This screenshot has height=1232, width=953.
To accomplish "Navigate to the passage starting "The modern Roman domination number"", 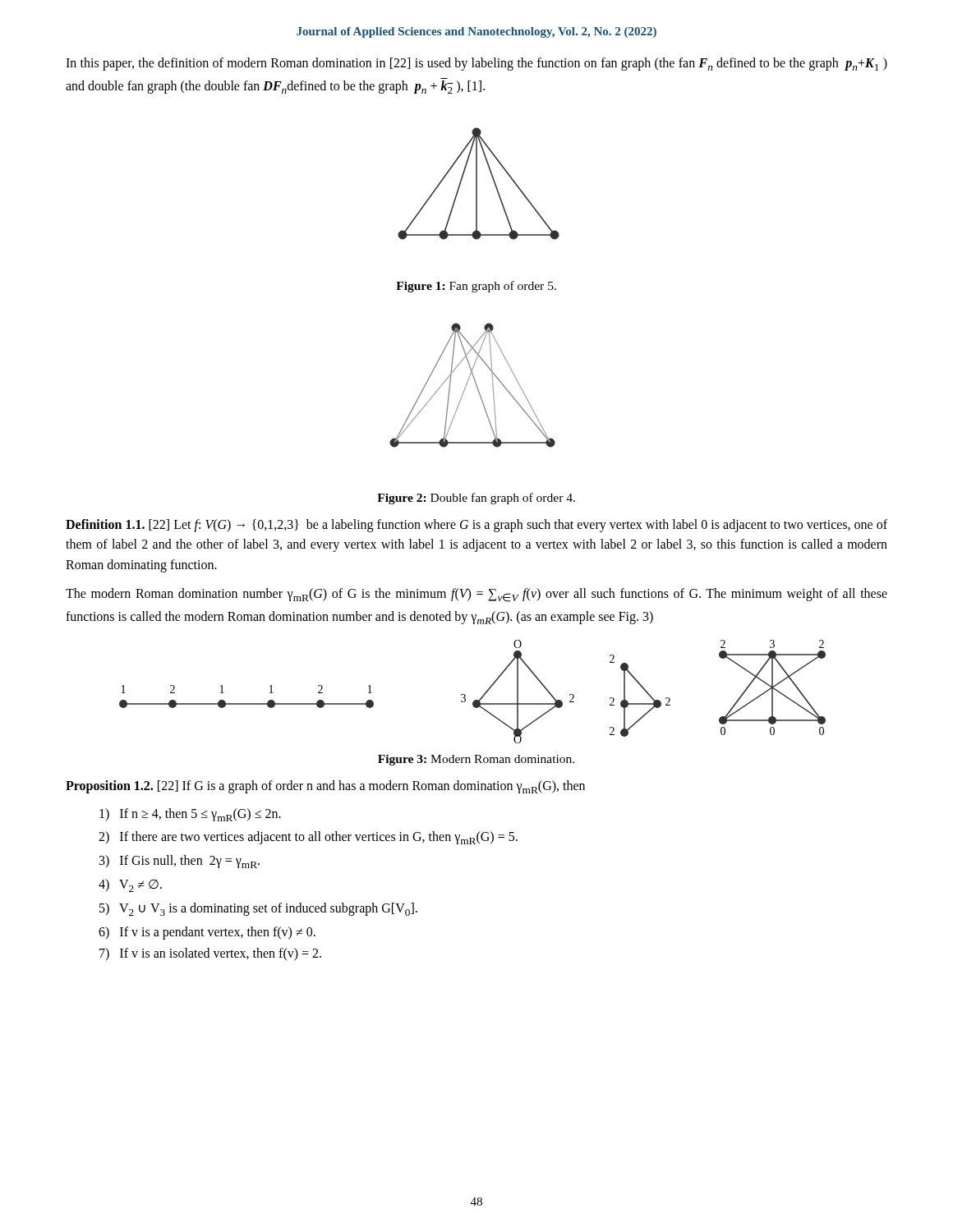I will [476, 607].
